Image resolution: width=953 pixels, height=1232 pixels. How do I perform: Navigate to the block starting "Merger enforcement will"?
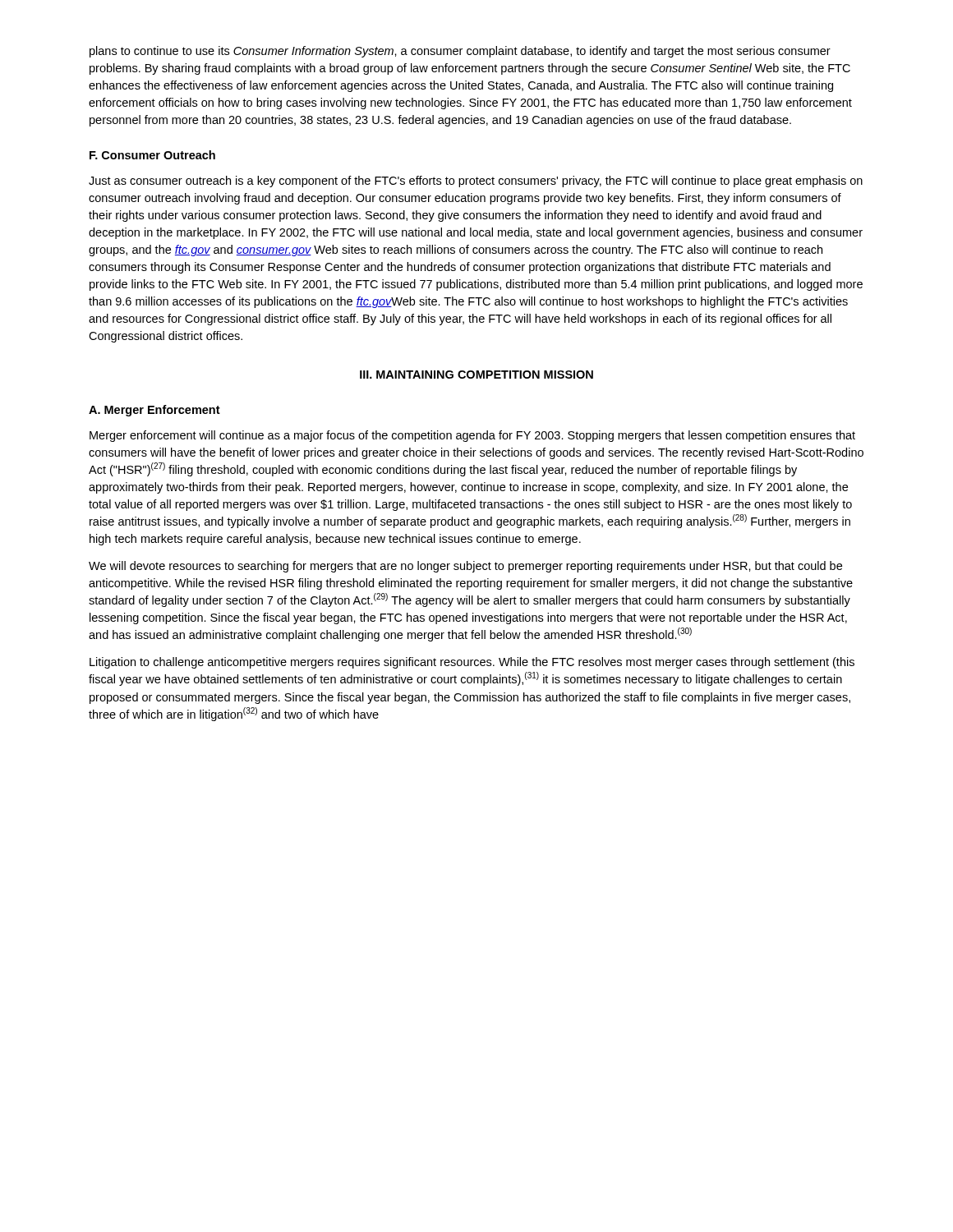pyautogui.click(x=476, y=488)
